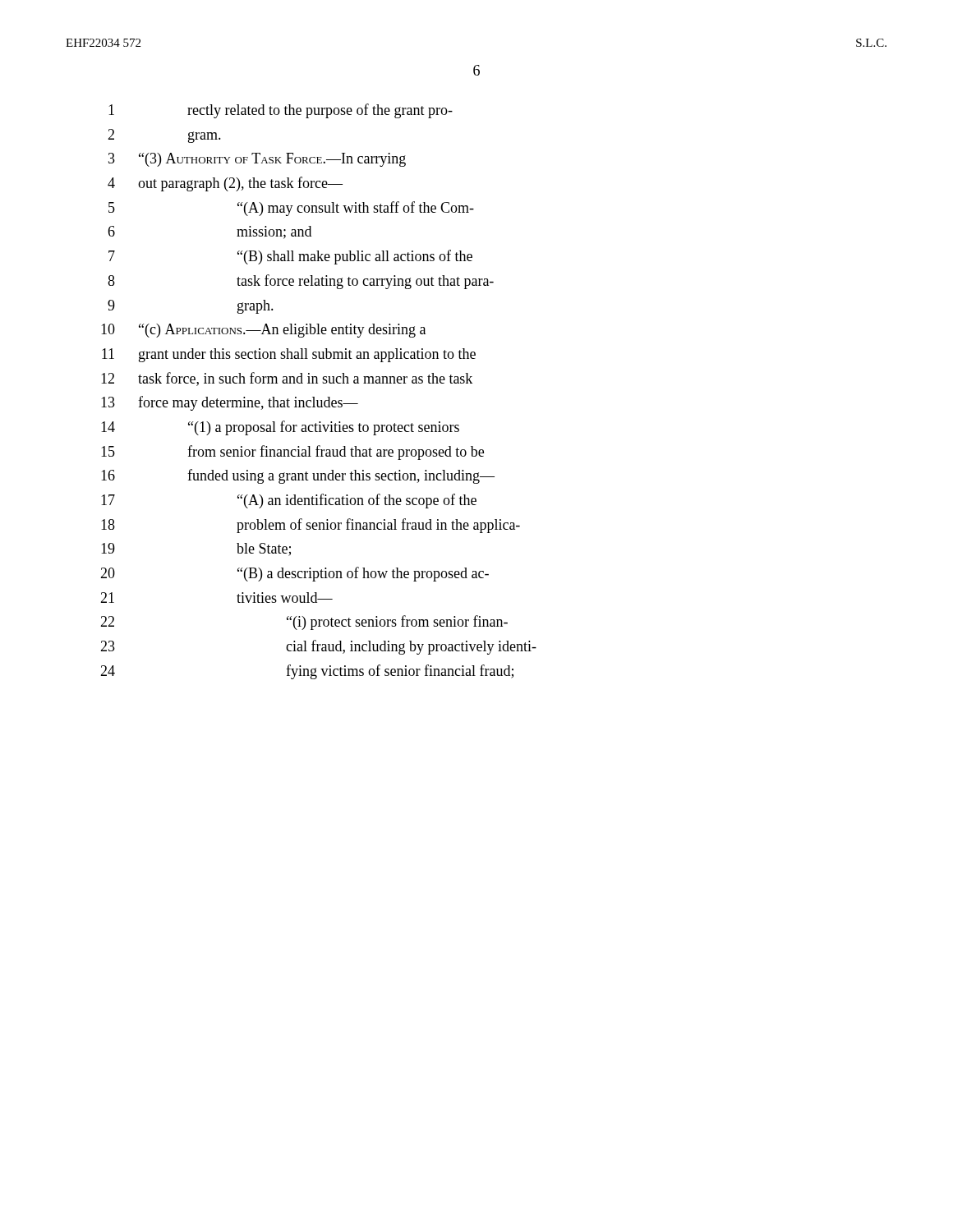Point to the passage starting "12 task force, in such form and"

coord(476,379)
